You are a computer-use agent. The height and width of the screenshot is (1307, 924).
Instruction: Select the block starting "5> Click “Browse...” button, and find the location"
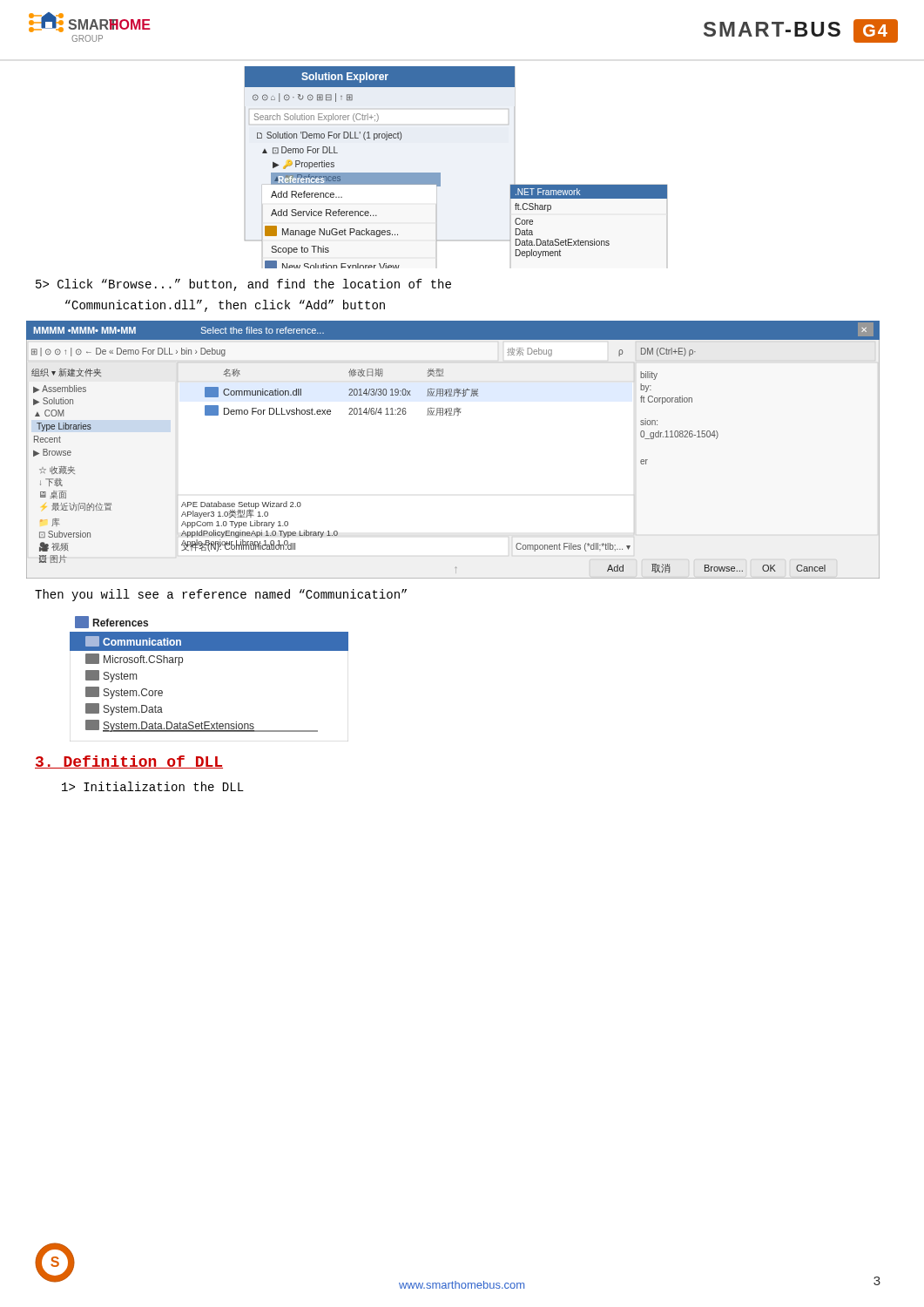tap(243, 295)
